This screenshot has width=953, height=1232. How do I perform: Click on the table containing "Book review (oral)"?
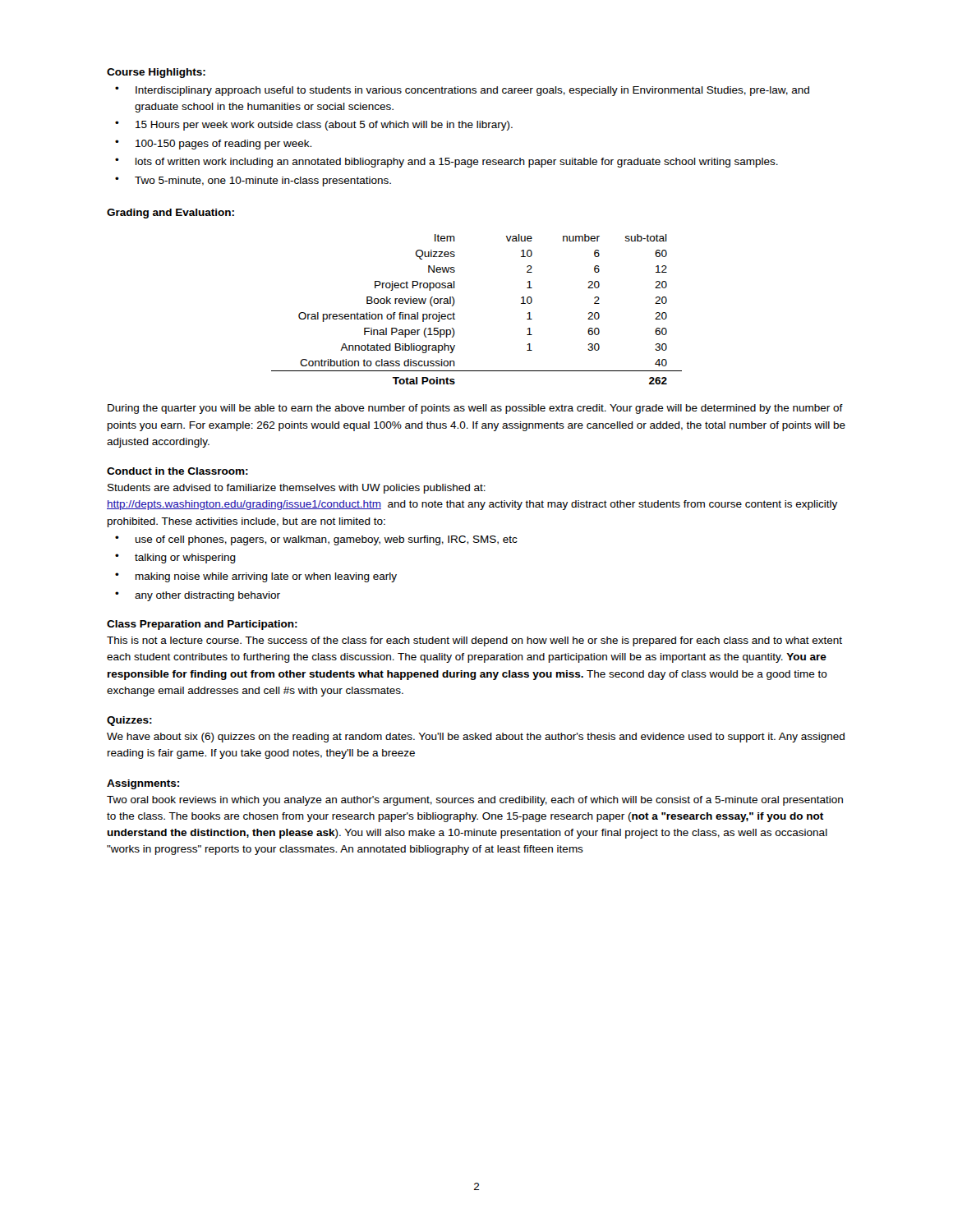[x=476, y=310]
